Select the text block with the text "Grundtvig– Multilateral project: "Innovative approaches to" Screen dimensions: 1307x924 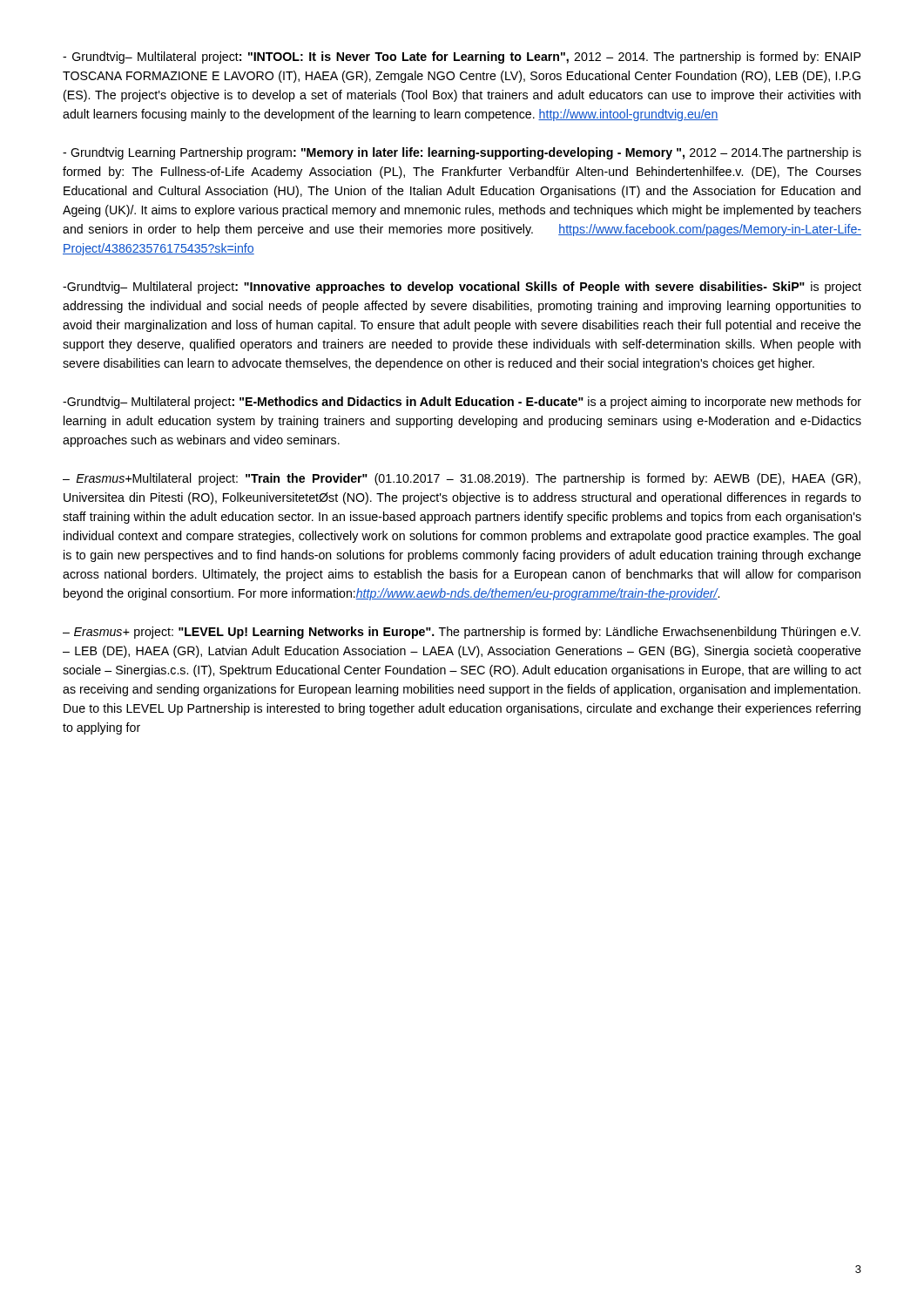pyautogui.click(x=462, y=325)
